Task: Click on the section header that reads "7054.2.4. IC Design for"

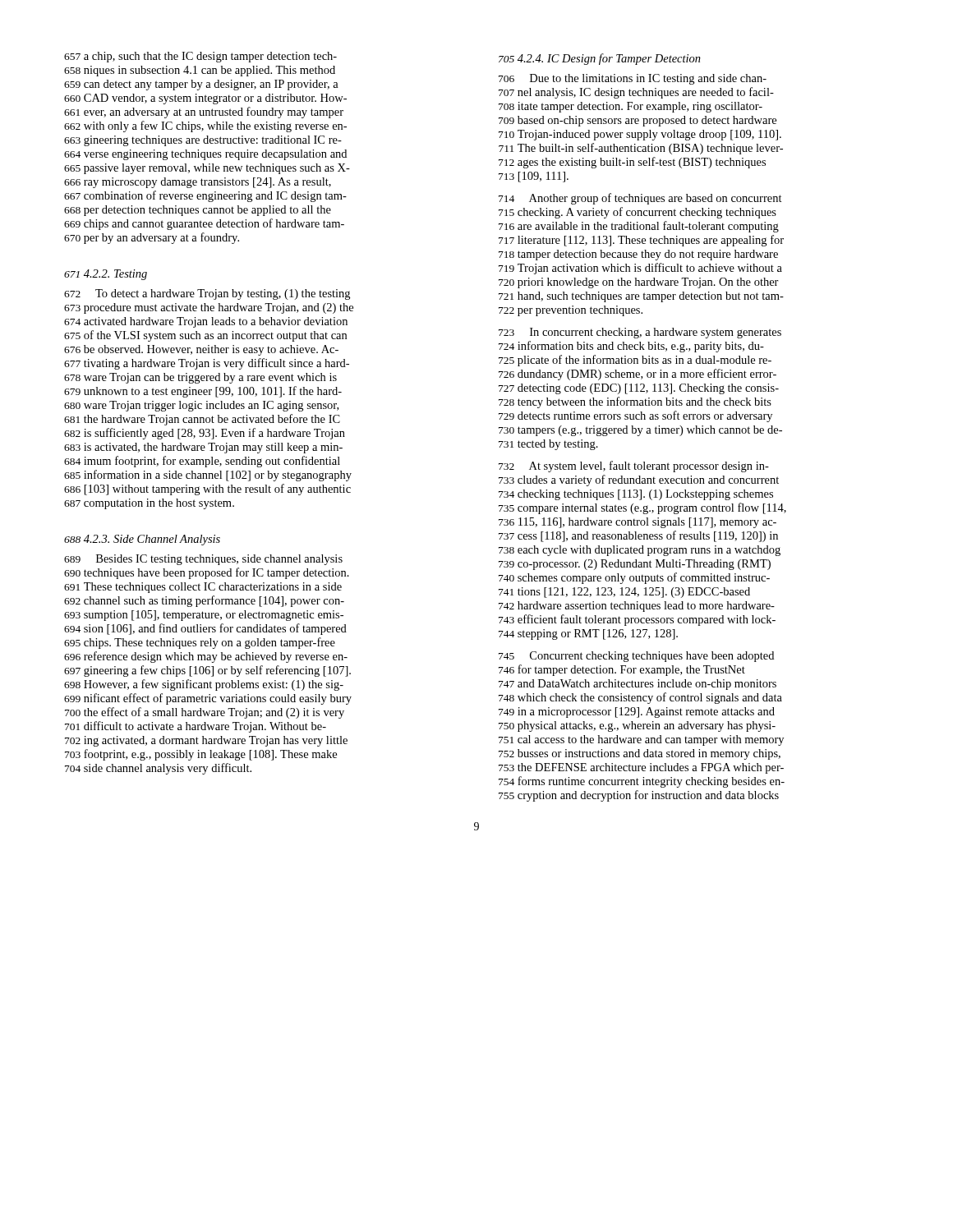Action: [x=596, y=60]
